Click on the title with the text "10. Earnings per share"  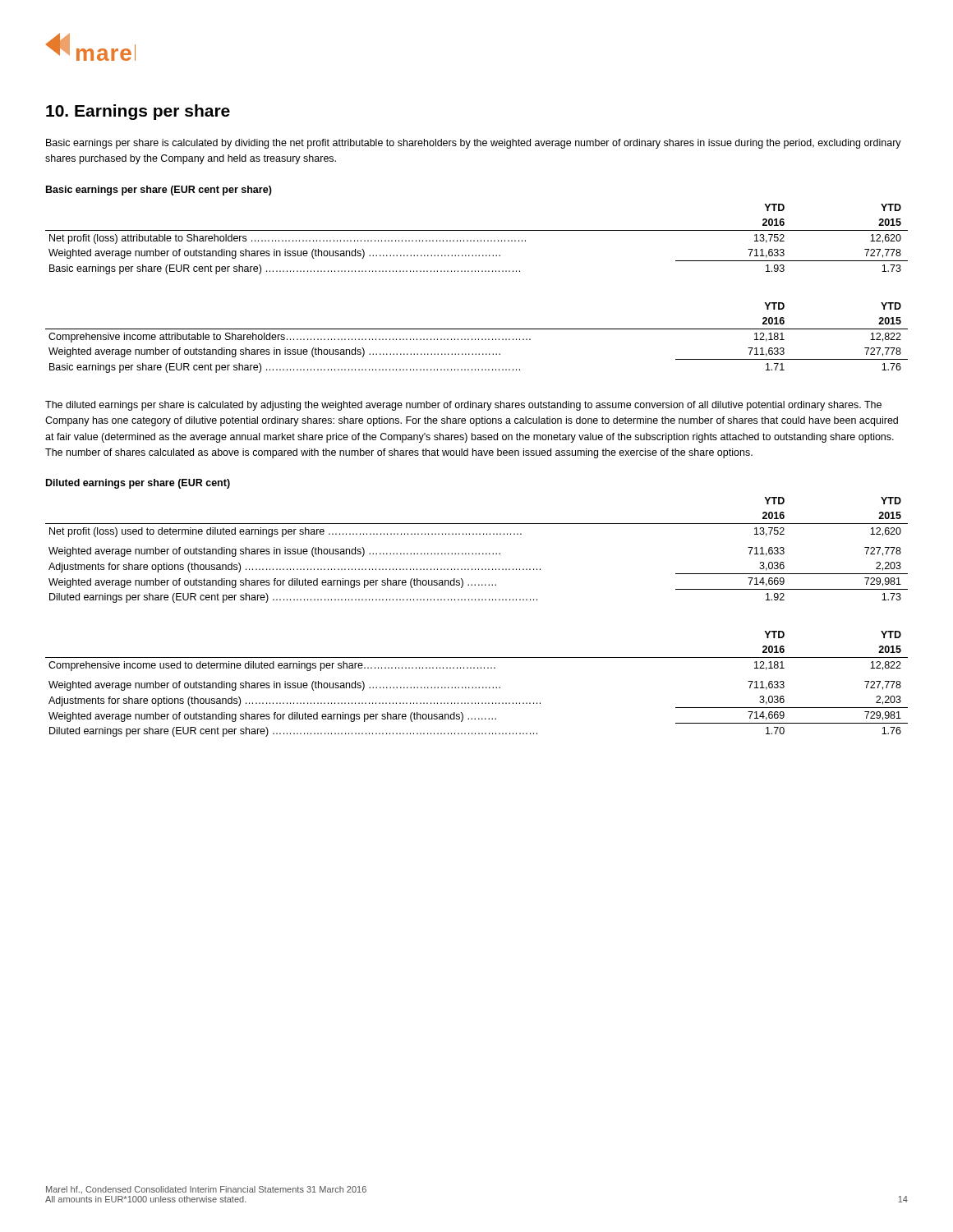138,110
